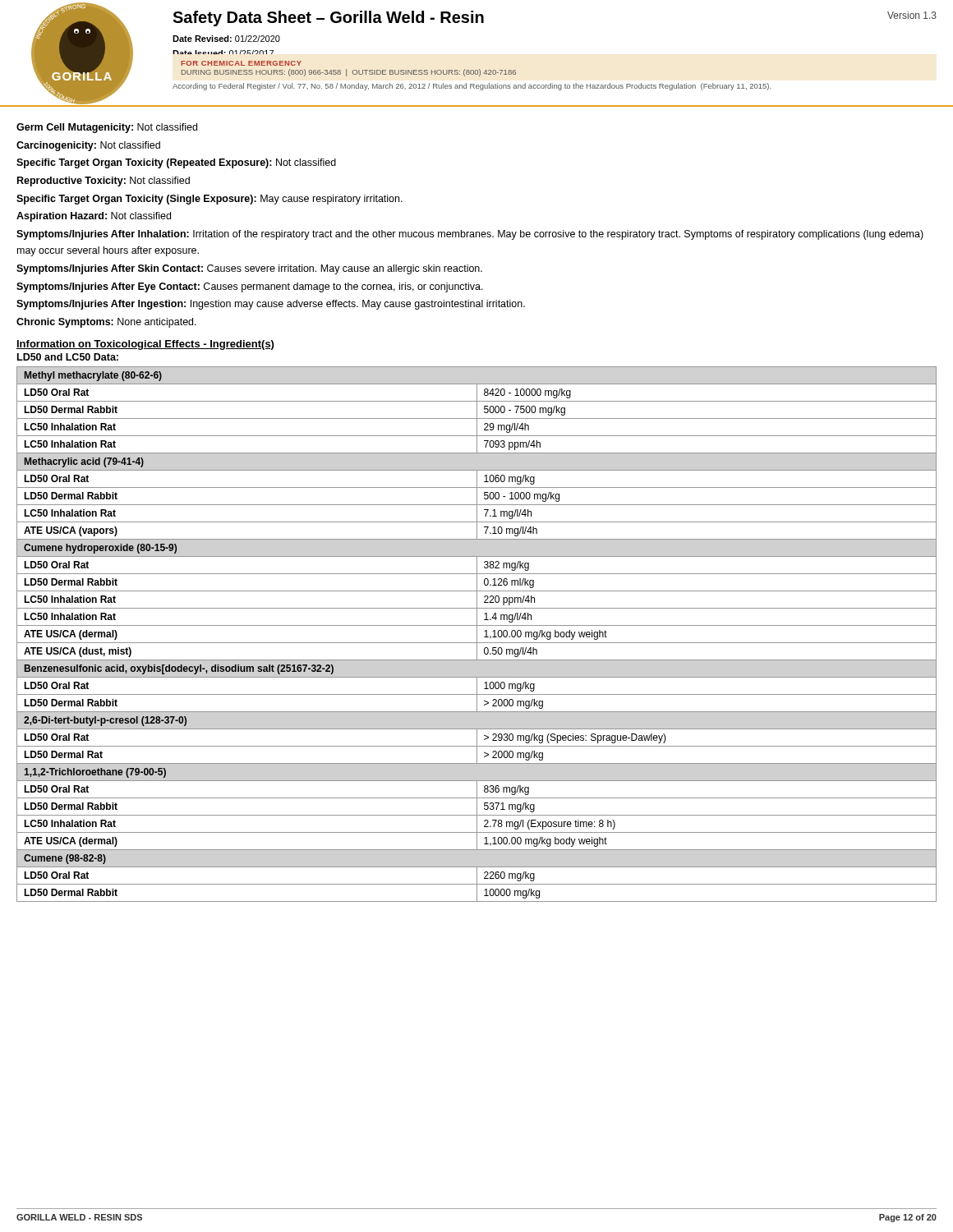Locate the table
The width and height of the screenshot is (953, 1232).
click(476, 634)
